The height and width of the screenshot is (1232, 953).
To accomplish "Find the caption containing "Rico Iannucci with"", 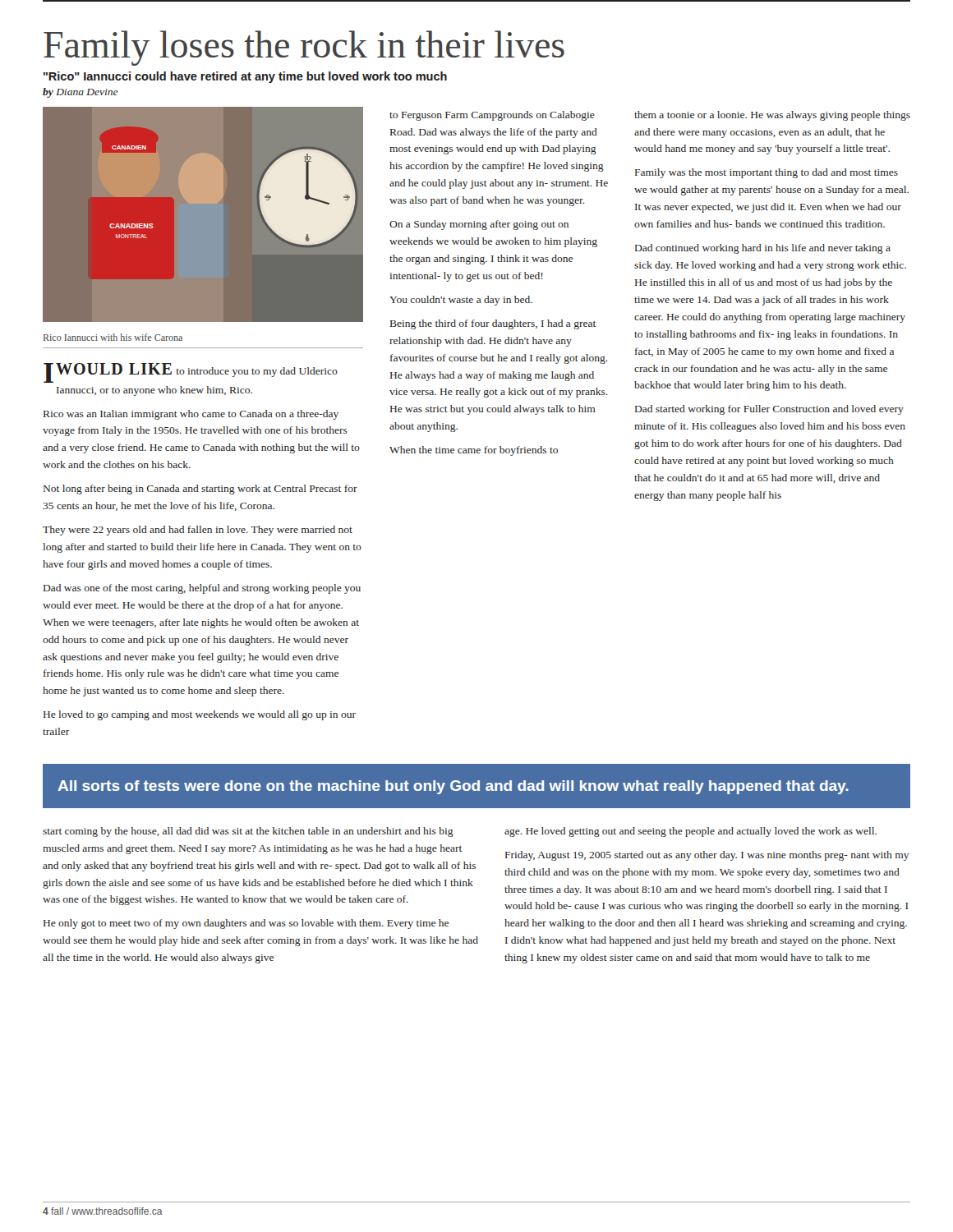I will 203,340.
